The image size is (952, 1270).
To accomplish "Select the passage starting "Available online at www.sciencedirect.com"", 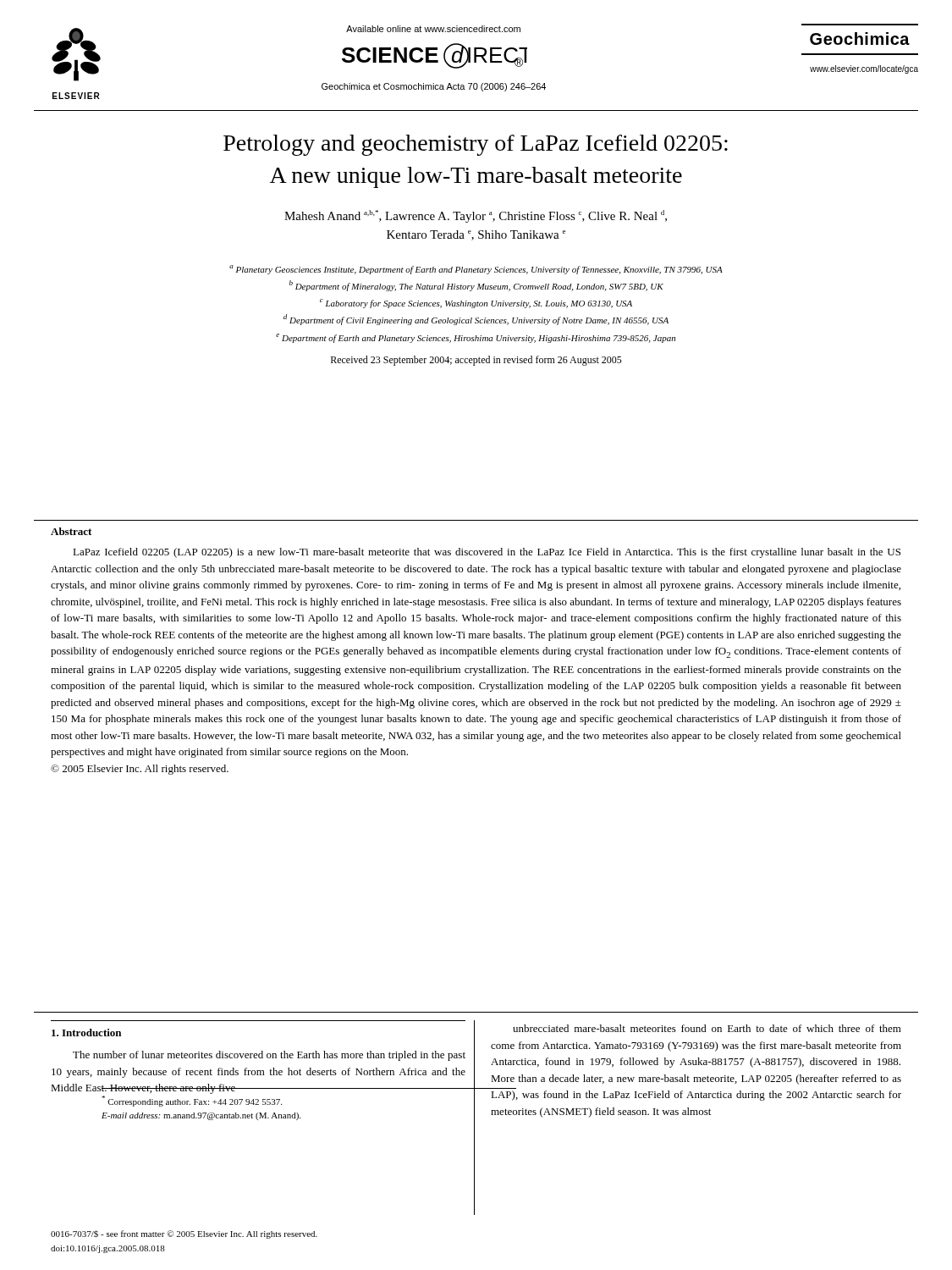I will tap(434, 29).
